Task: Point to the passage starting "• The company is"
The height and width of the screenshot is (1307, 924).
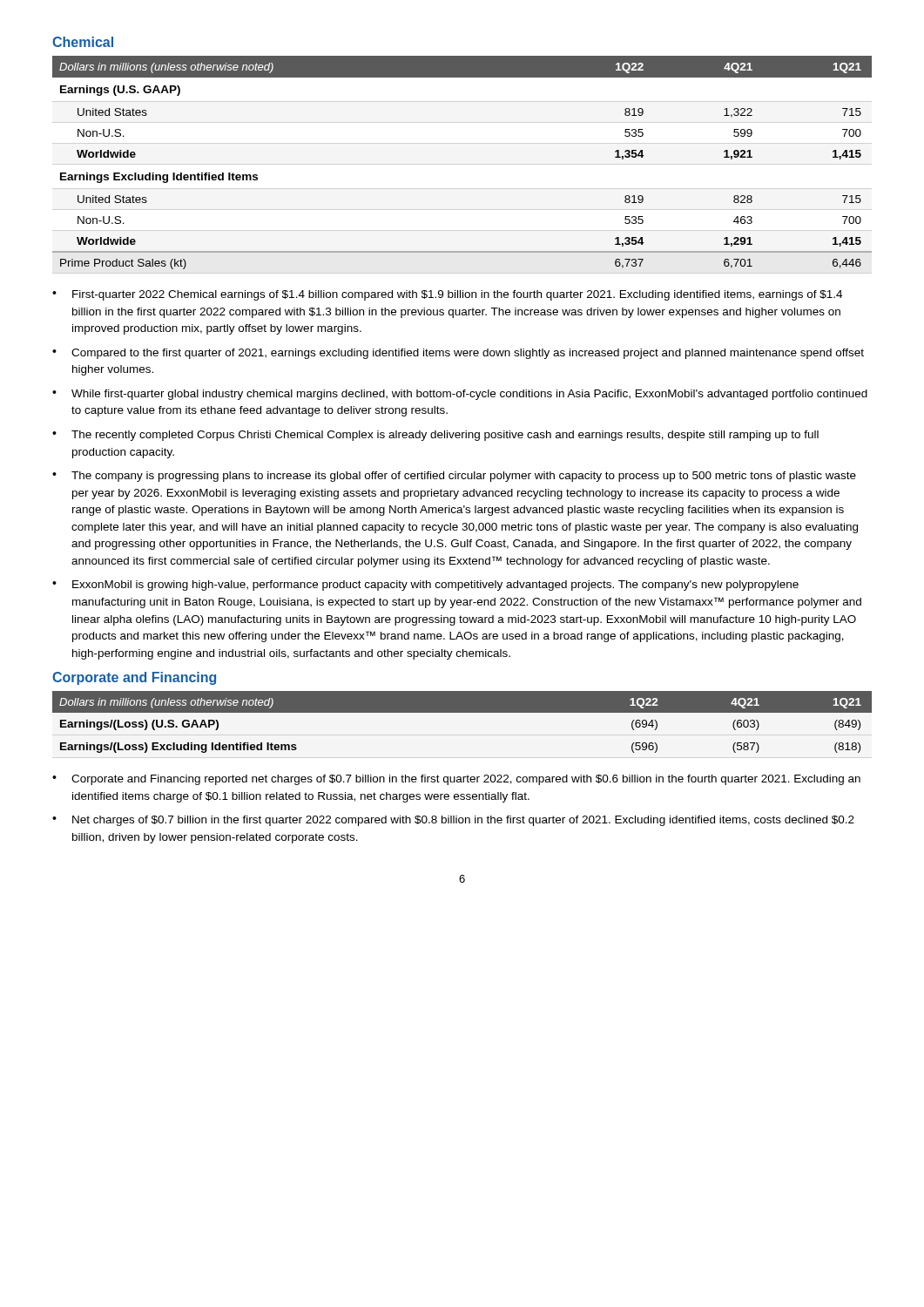Action: click(x=462, y=518)
